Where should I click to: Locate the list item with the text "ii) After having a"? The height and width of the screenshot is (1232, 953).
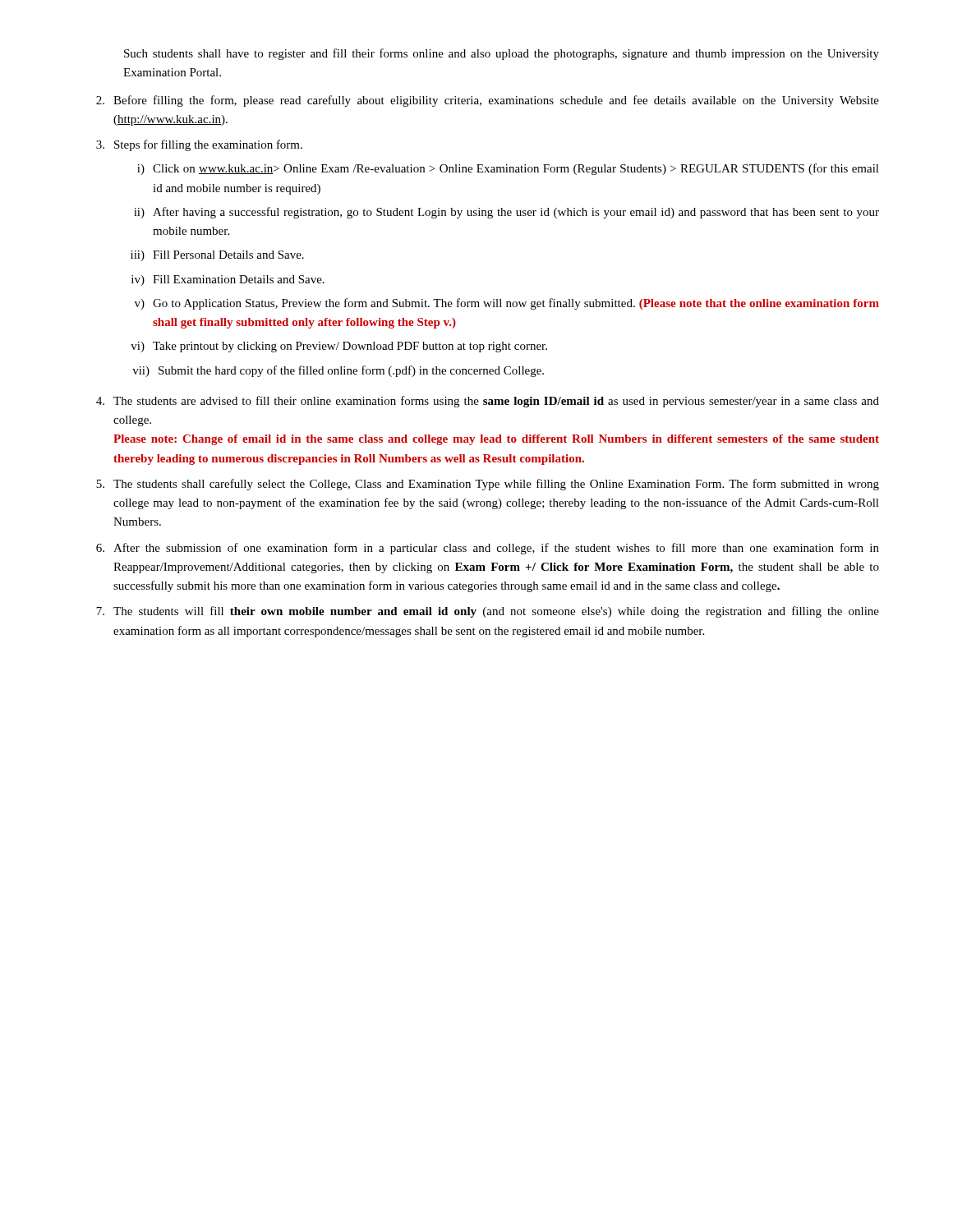click(x=496, y=222)
